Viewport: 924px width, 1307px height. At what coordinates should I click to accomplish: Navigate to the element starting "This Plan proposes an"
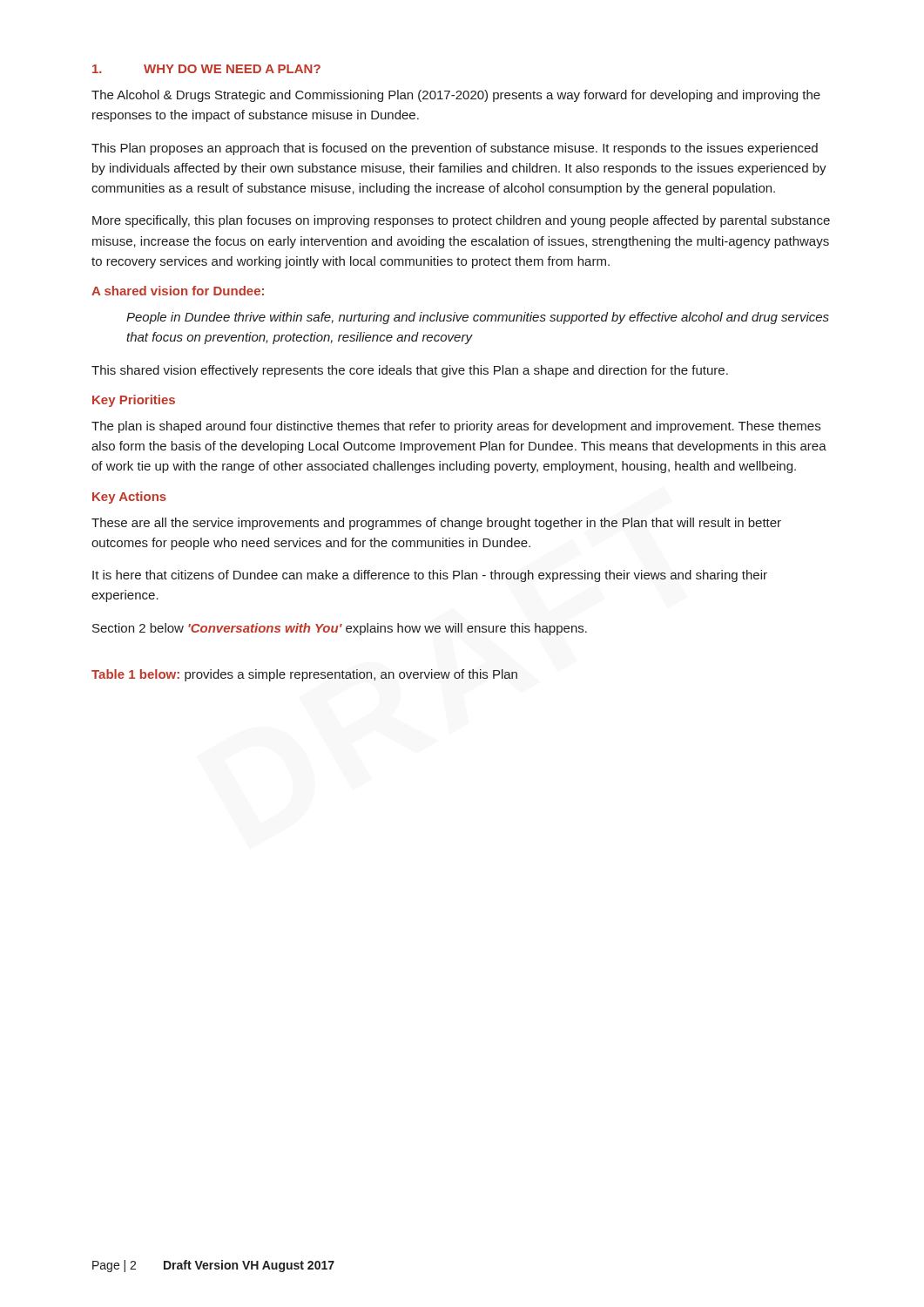click(x=462, y=168)
